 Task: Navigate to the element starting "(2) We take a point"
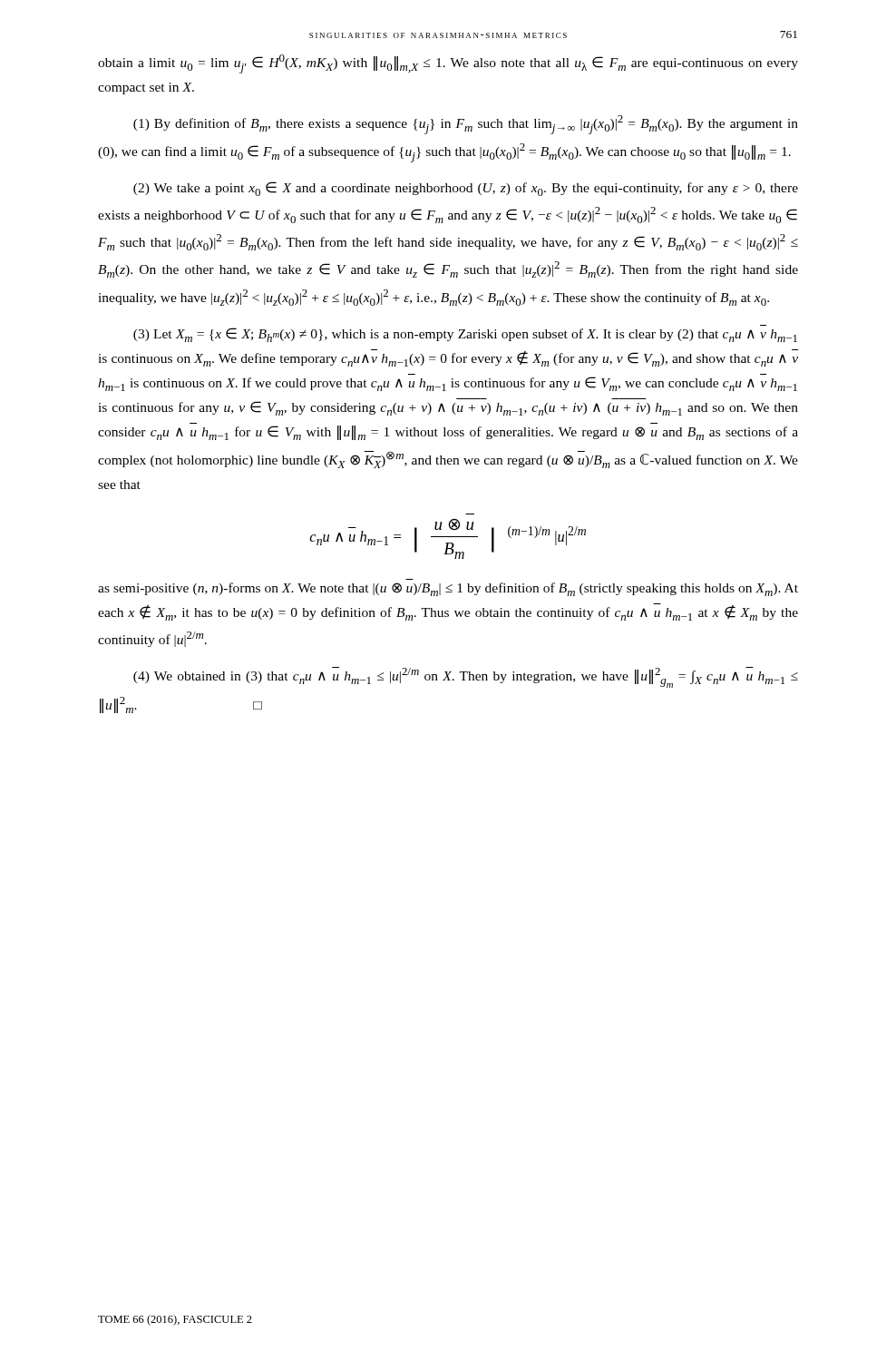coord(448,244)
